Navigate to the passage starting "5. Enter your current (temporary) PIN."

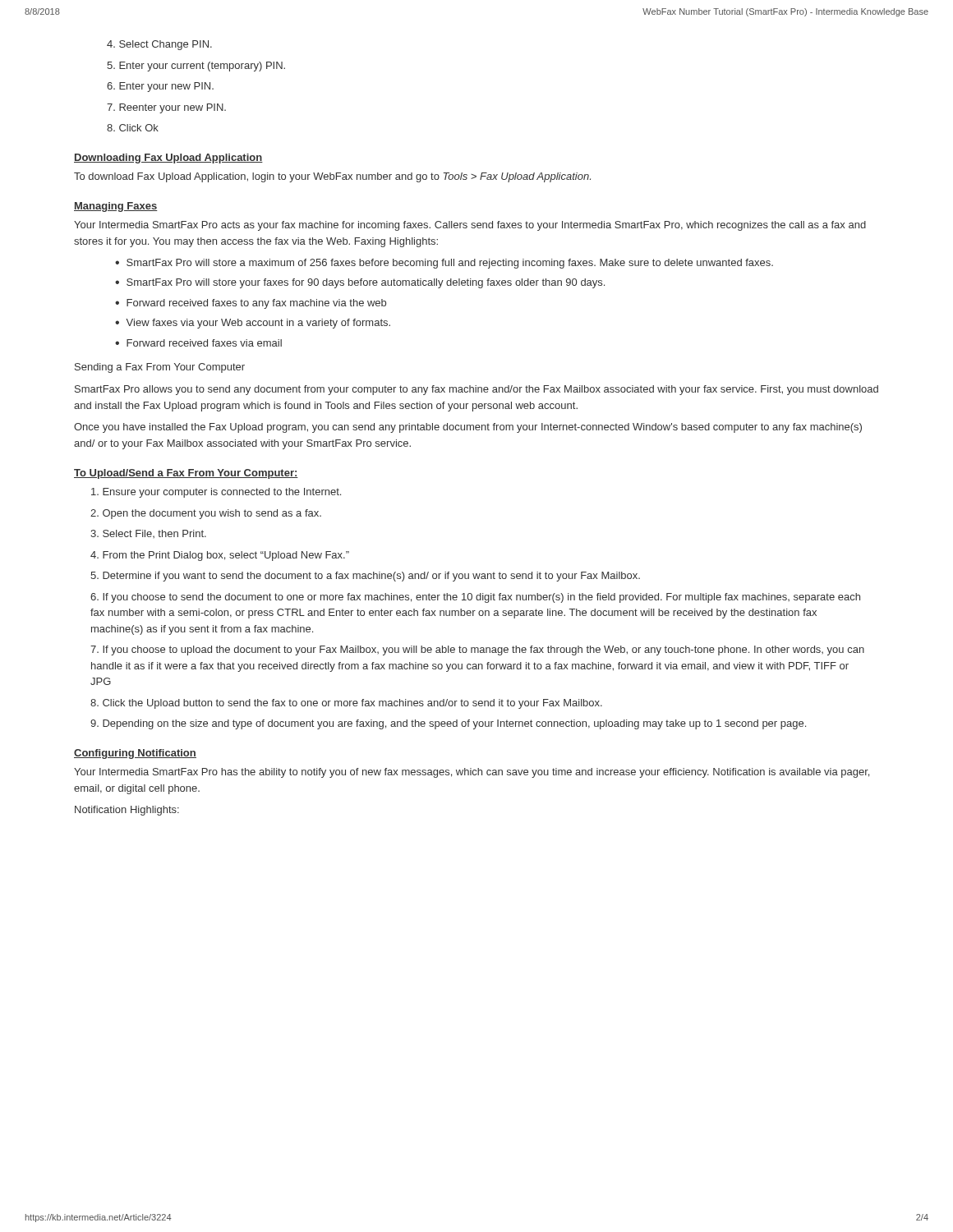pyautogui.click(x=196, y=65)
